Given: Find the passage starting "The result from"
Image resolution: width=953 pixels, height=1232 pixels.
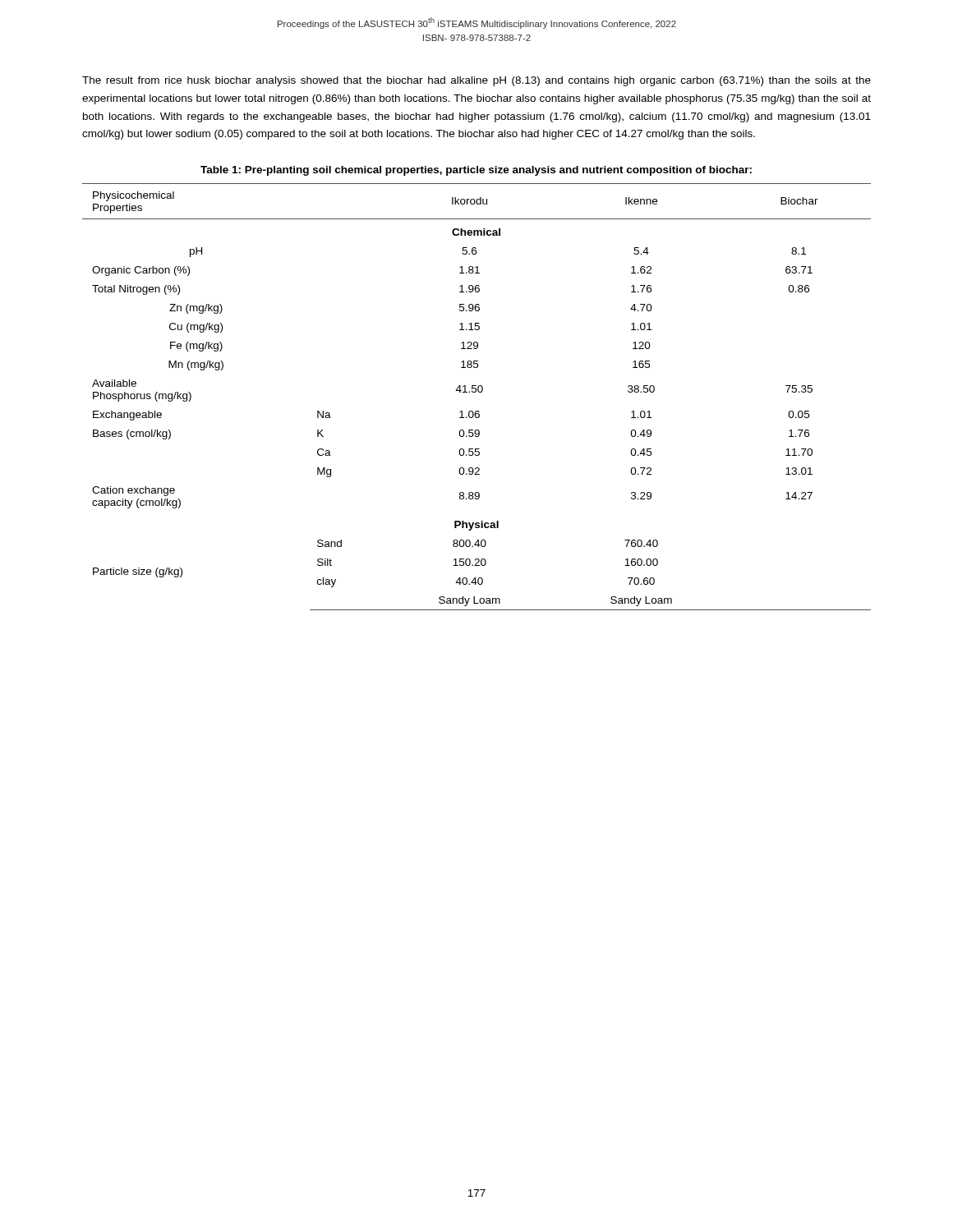Looking at the screenshot, I should (476, 107).
